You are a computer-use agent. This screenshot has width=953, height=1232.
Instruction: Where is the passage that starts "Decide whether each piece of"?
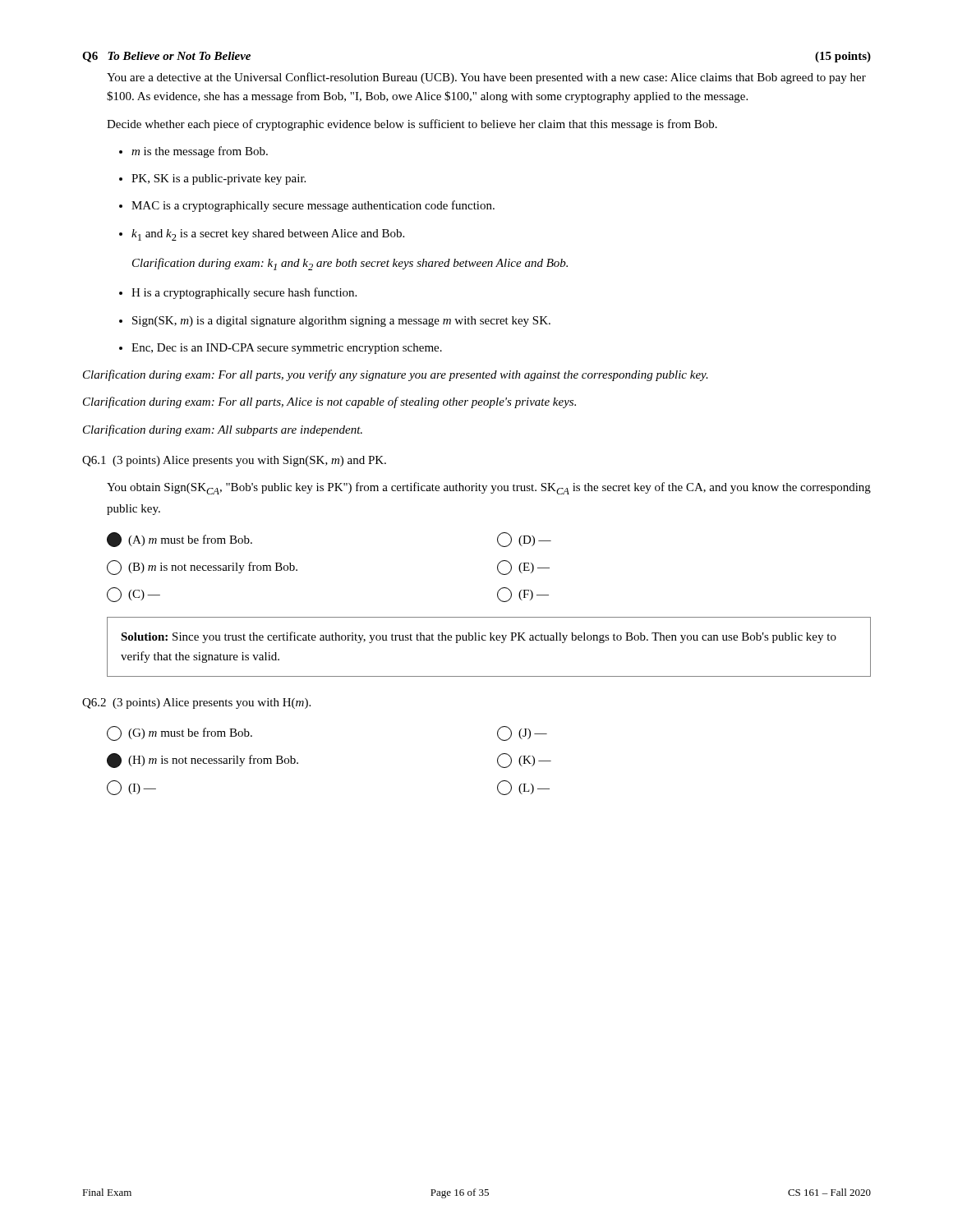pos(489,124)
